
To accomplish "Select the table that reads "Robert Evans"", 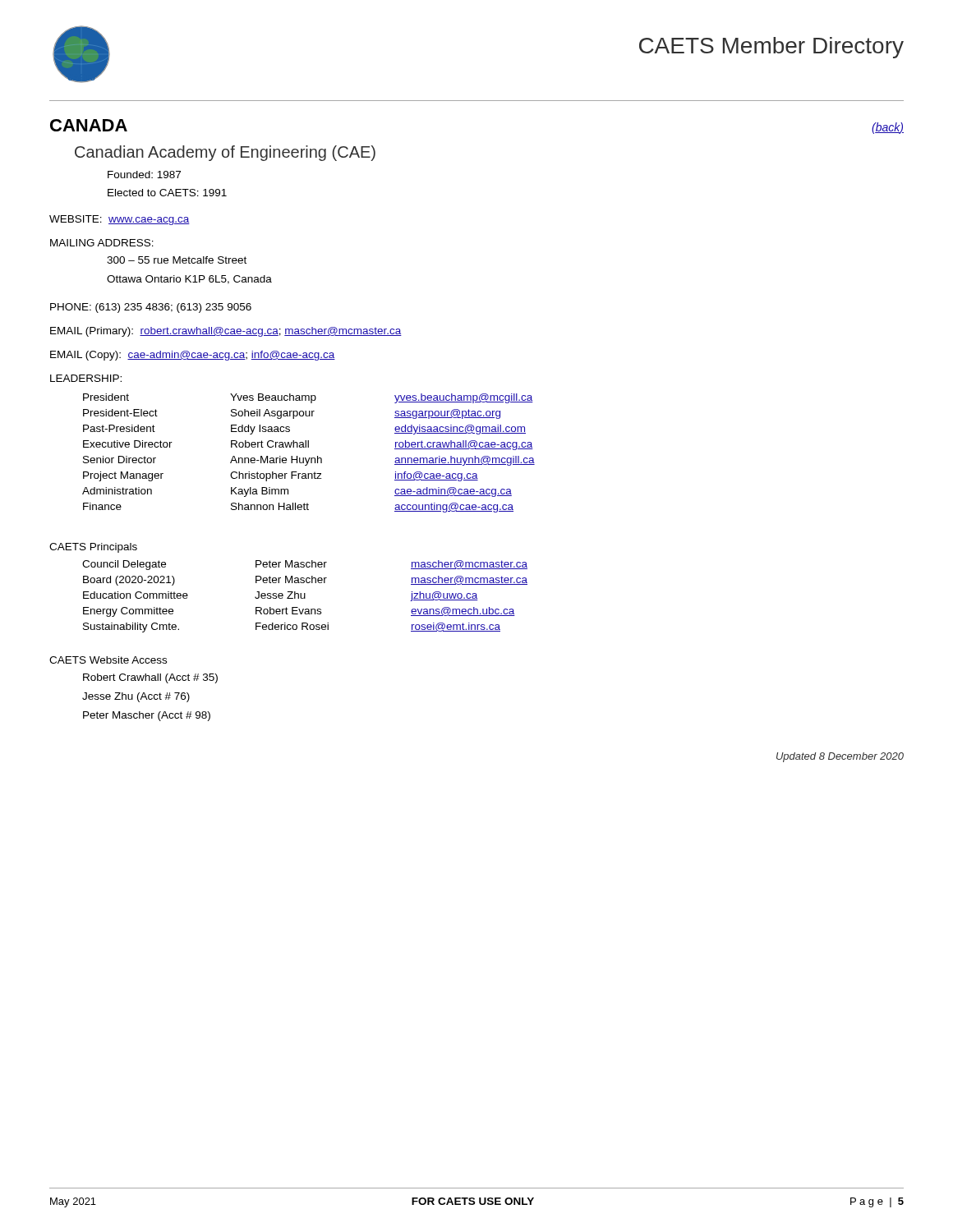I will (x=476, y=595).
